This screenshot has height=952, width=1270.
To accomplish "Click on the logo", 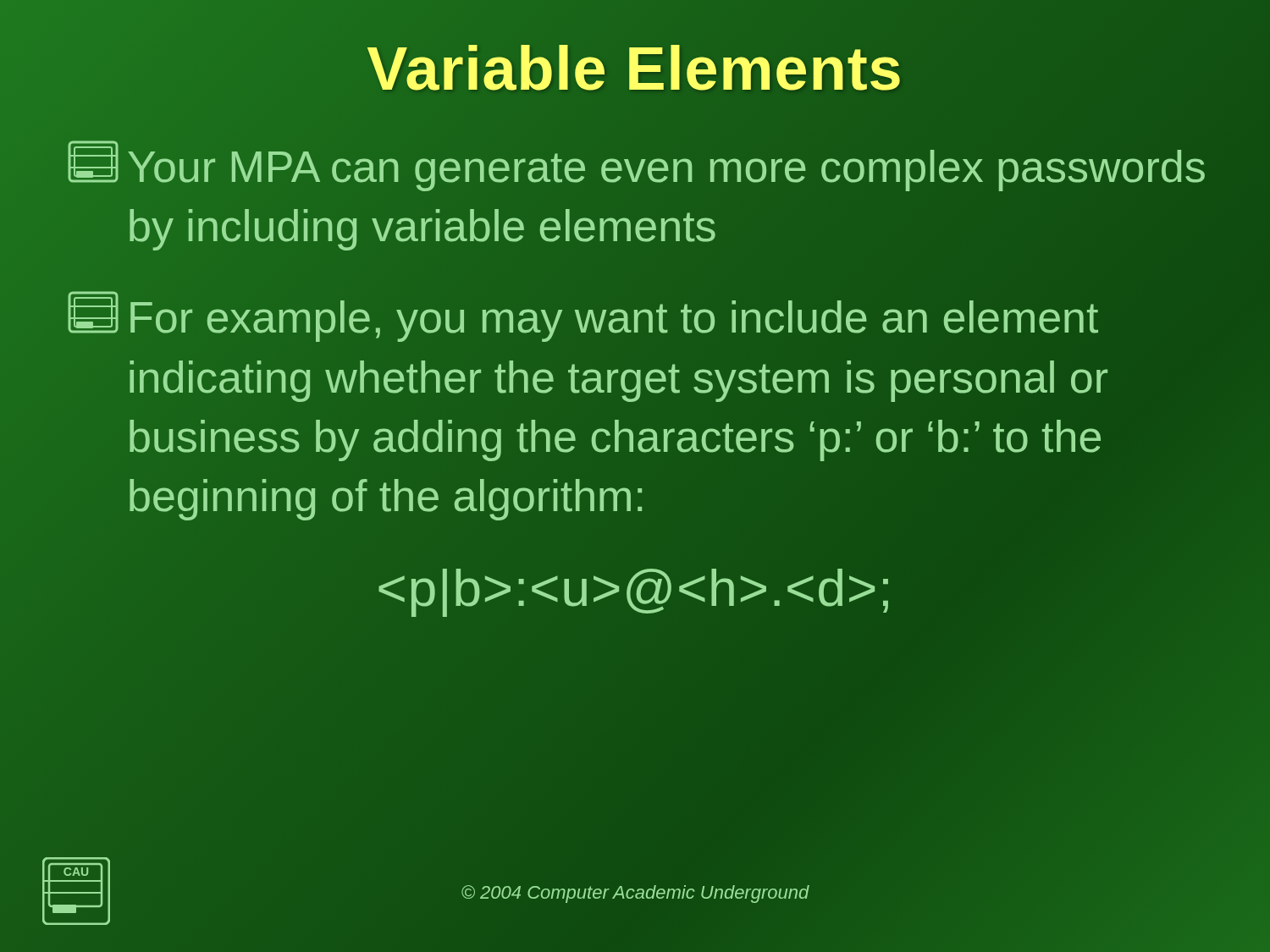I will 85,893.
